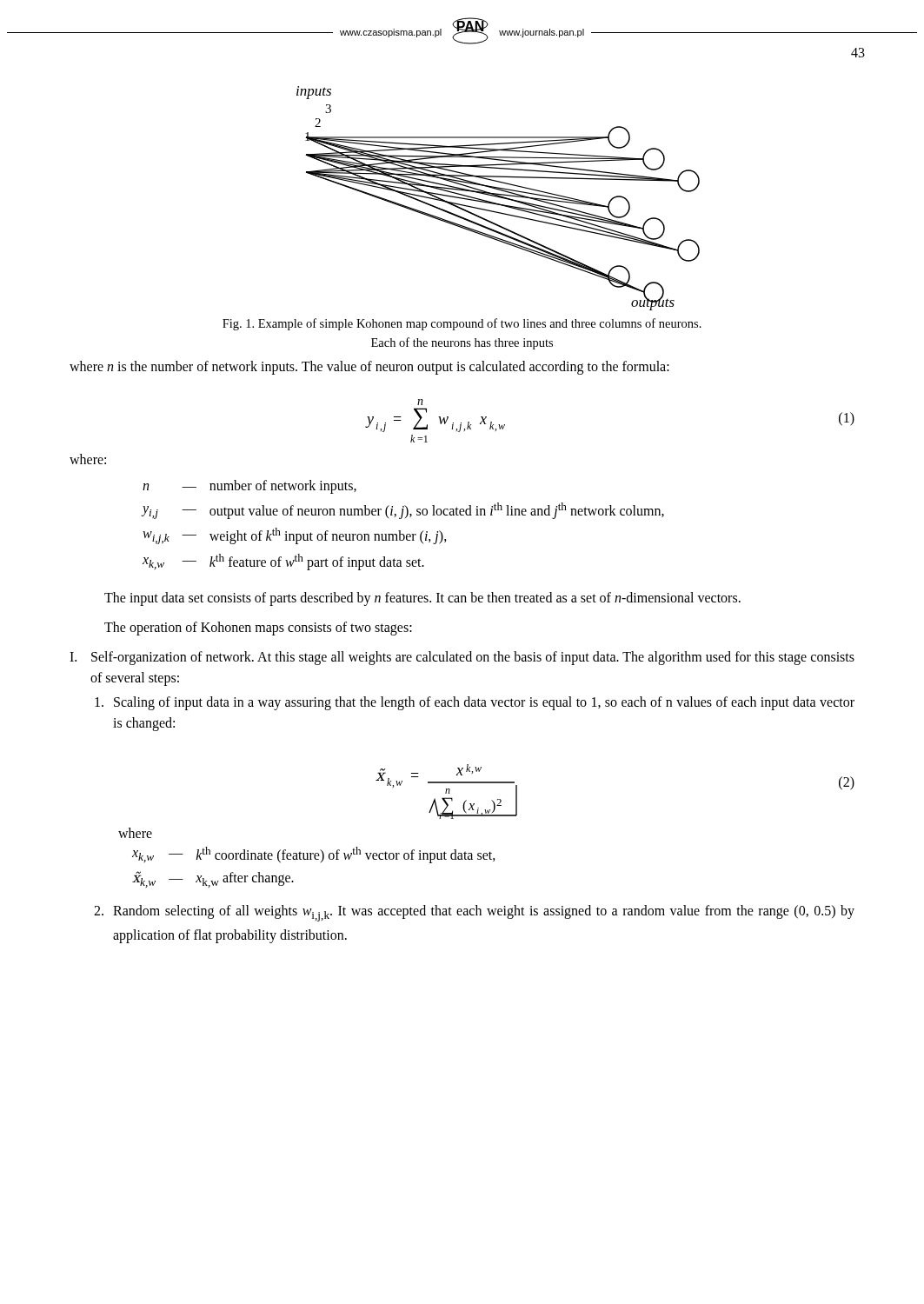924x1304 pixels.
Task: Point to the text starting "Fig. 1. Example of simple Kohonen map"
Action: point(462,333)
